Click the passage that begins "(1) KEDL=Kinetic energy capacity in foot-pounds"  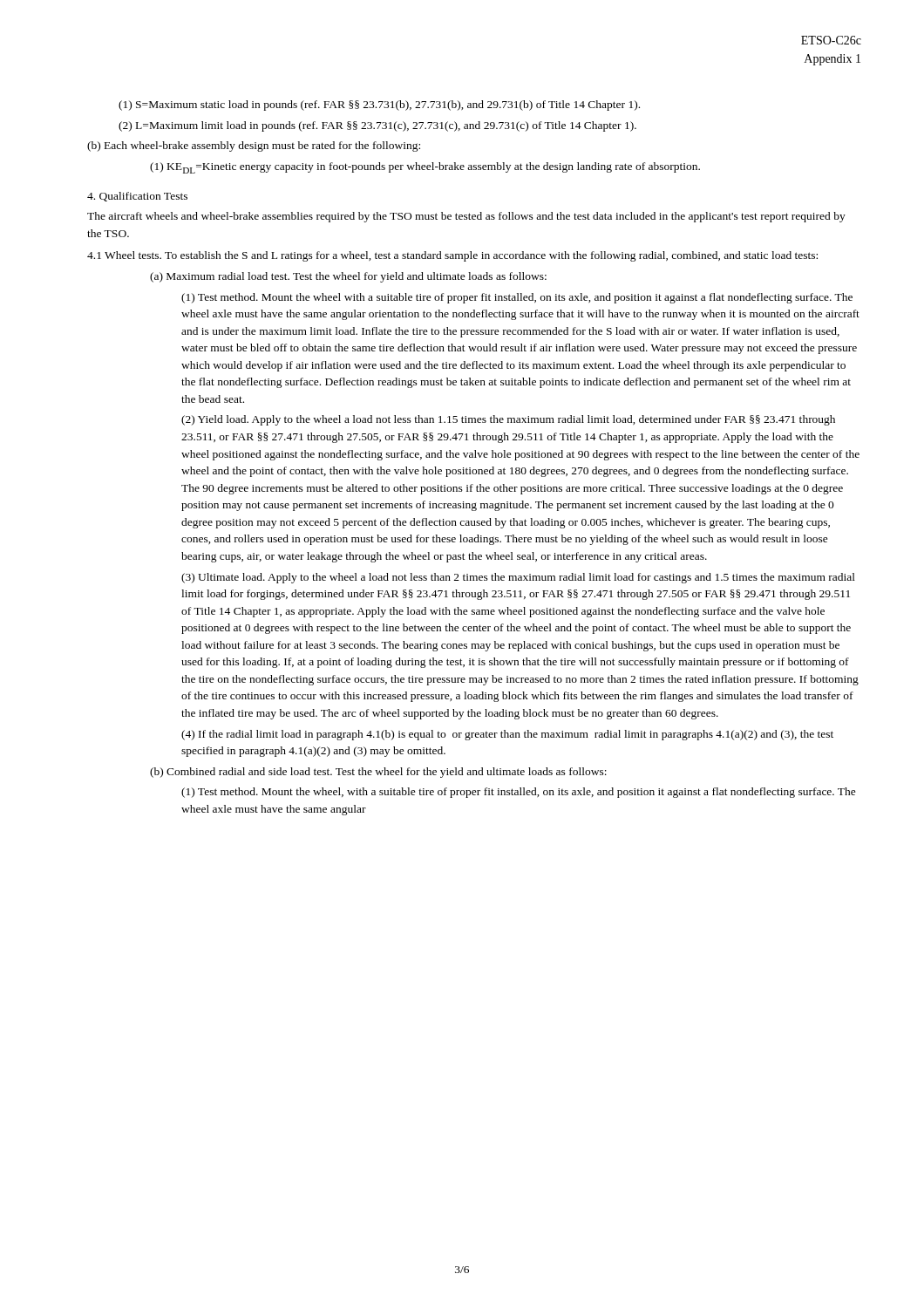tap(425, 167)
